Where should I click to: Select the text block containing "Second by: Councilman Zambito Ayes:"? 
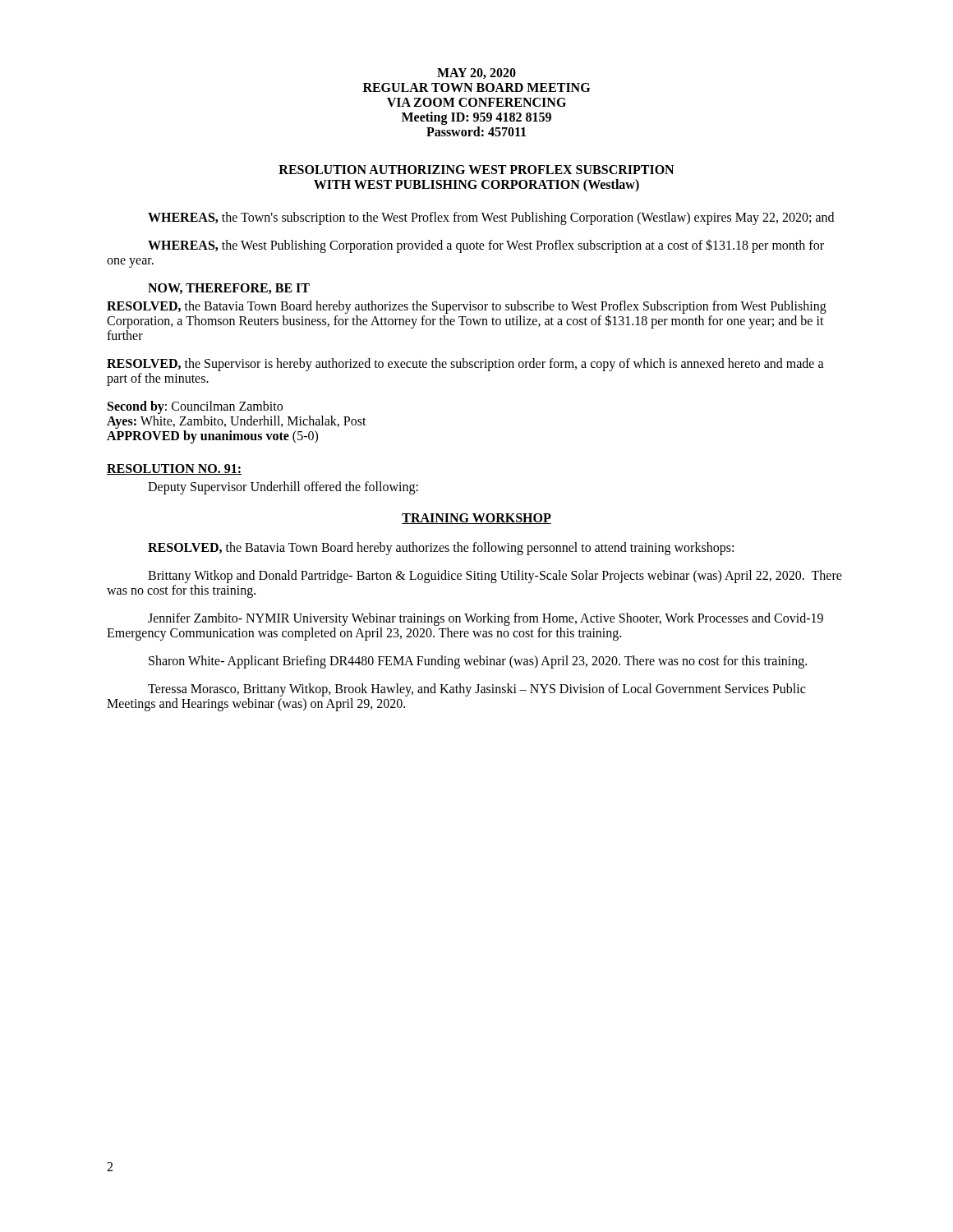(x=195, y=407)
